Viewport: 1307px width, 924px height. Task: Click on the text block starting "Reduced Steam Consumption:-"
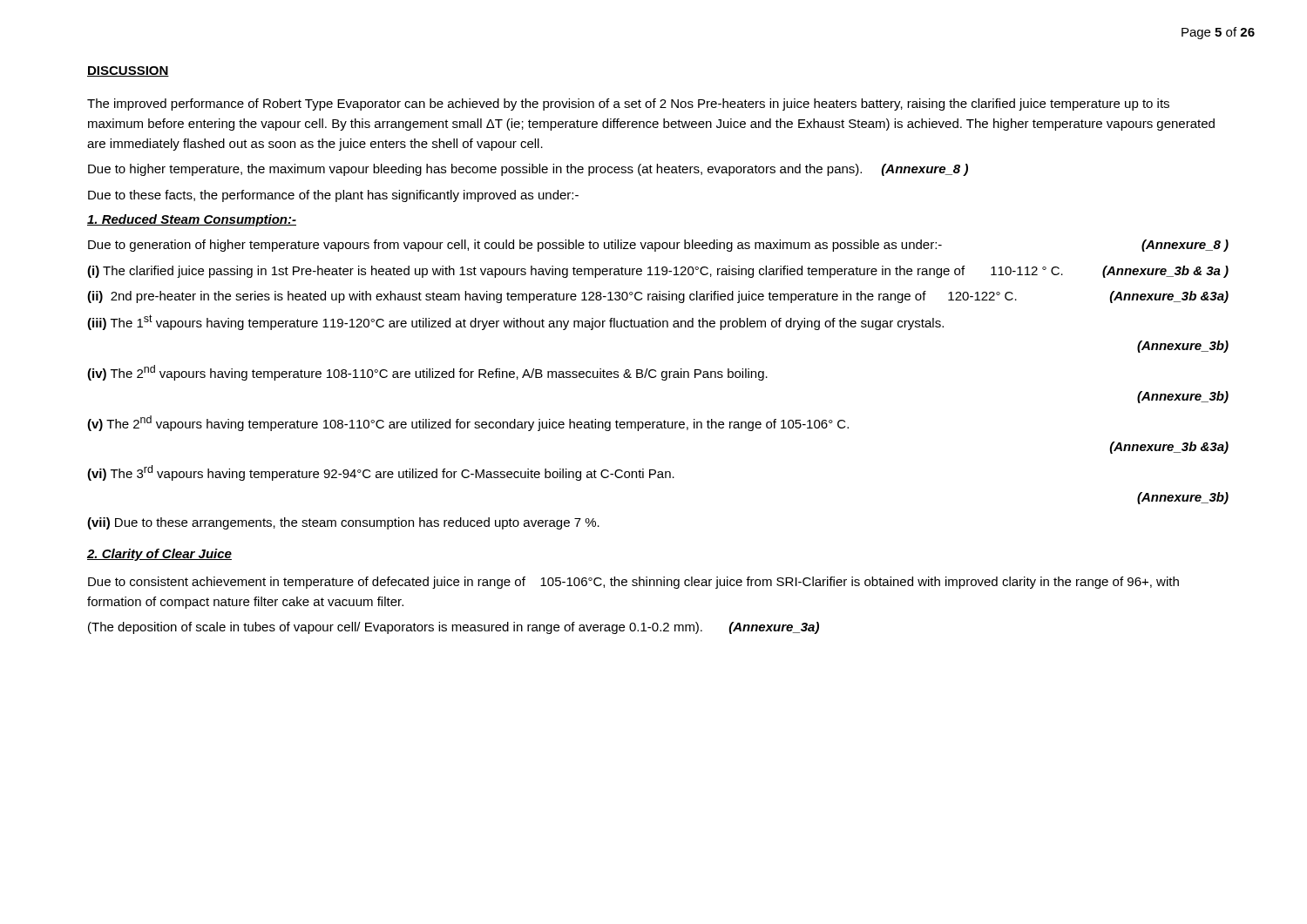(192, 219)
